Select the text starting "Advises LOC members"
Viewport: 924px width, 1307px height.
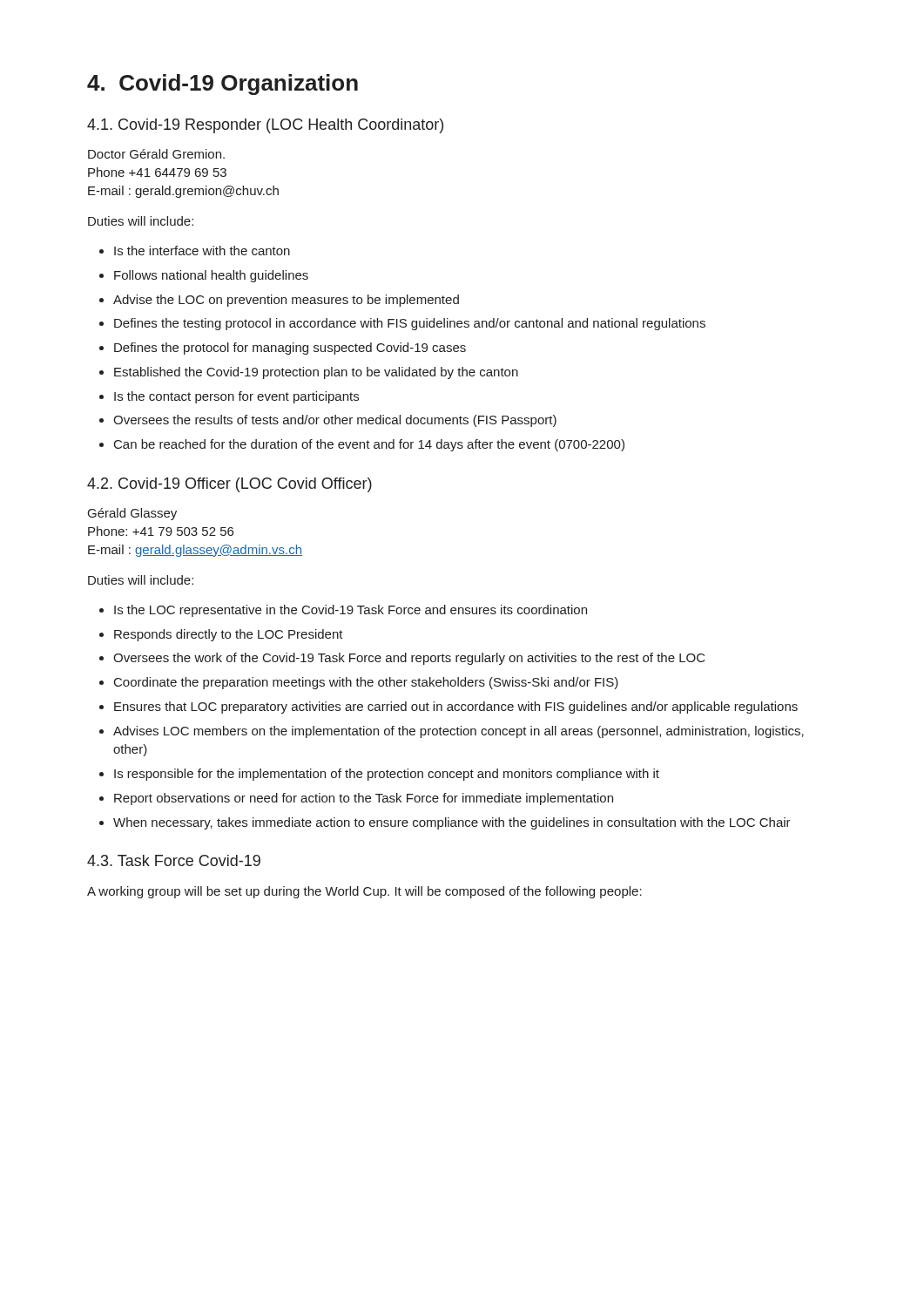[459, 740]
